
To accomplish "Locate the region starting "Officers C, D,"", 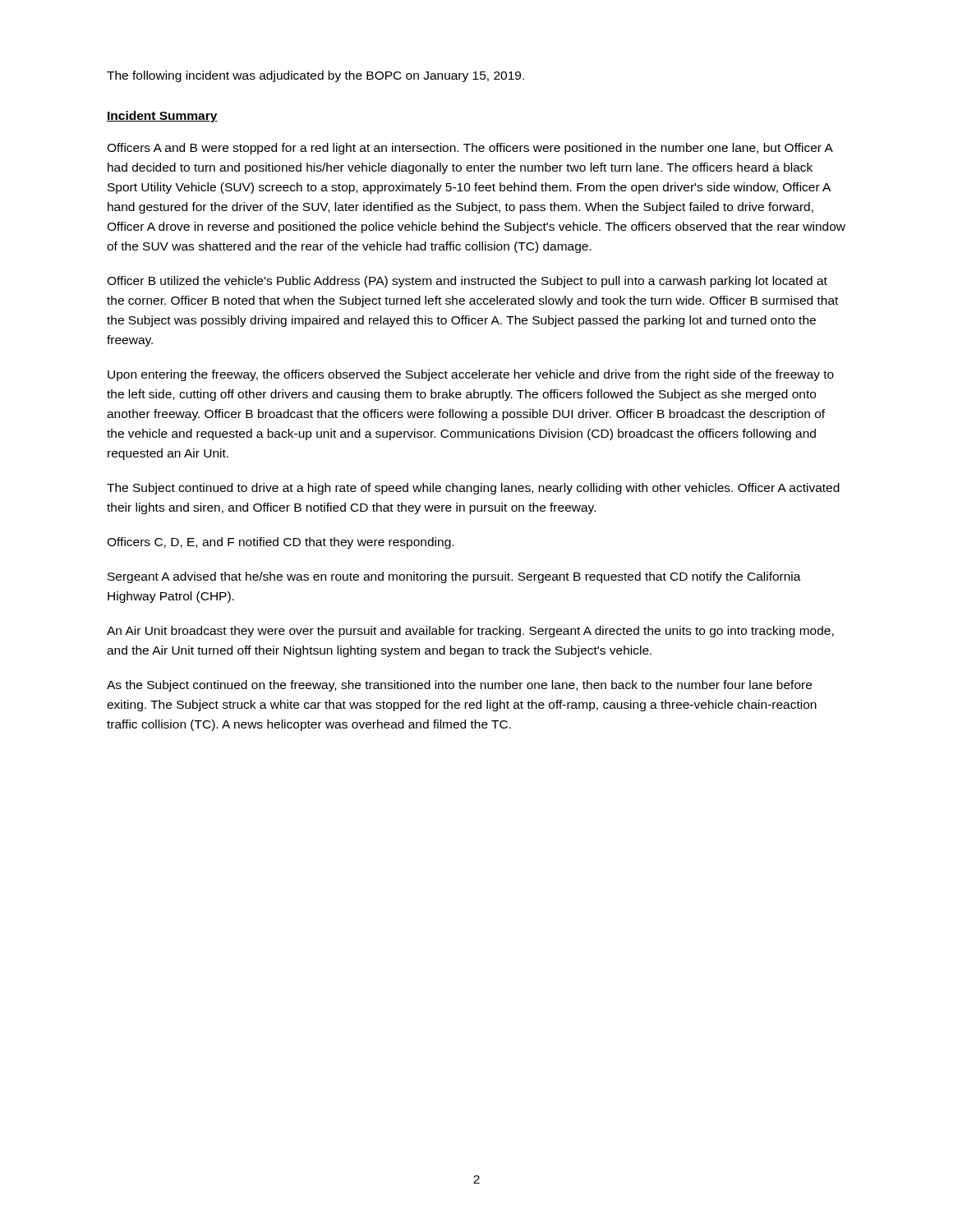I will click(281, 542).
